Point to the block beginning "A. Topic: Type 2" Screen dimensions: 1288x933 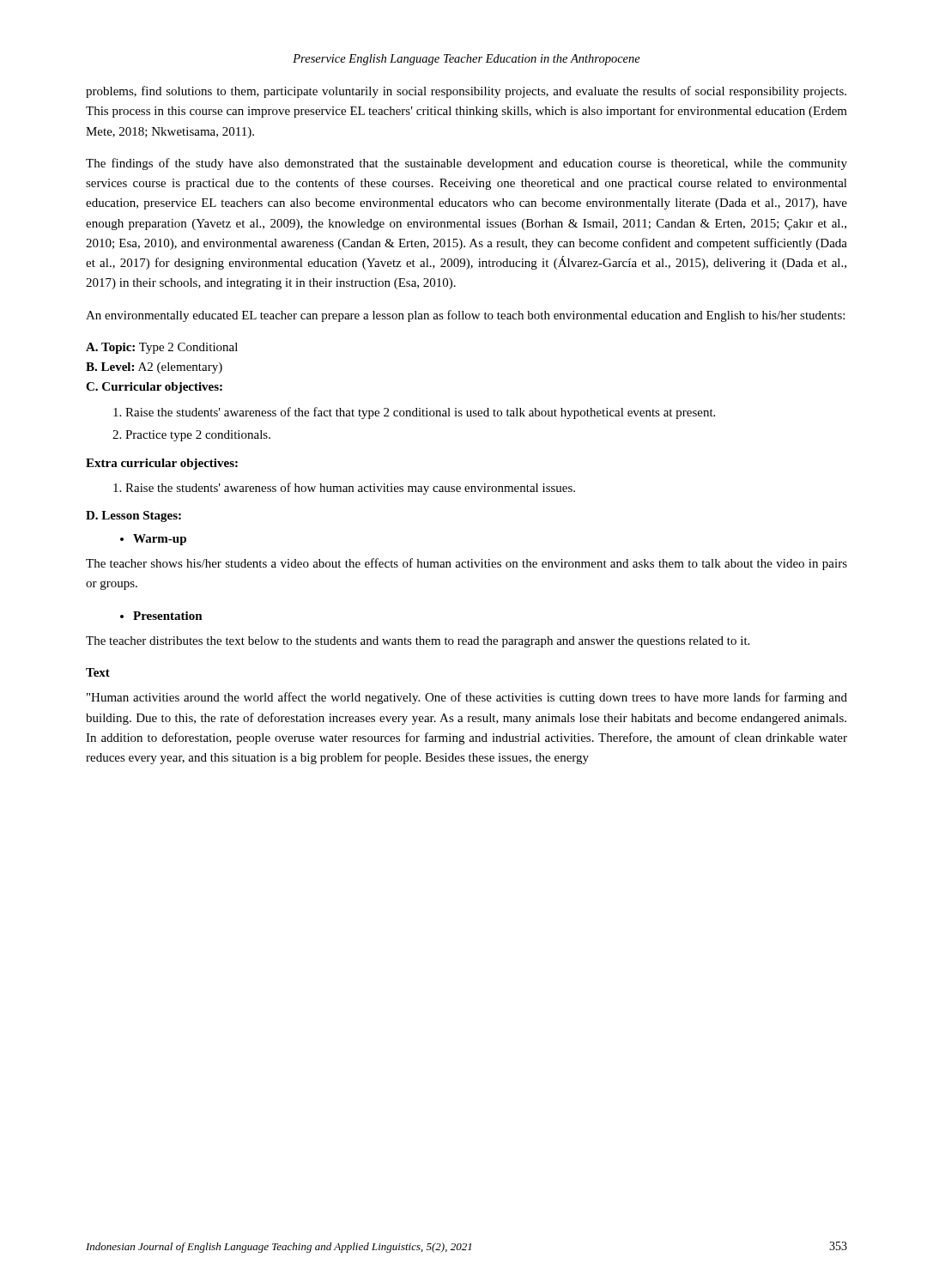pos(162,347)
